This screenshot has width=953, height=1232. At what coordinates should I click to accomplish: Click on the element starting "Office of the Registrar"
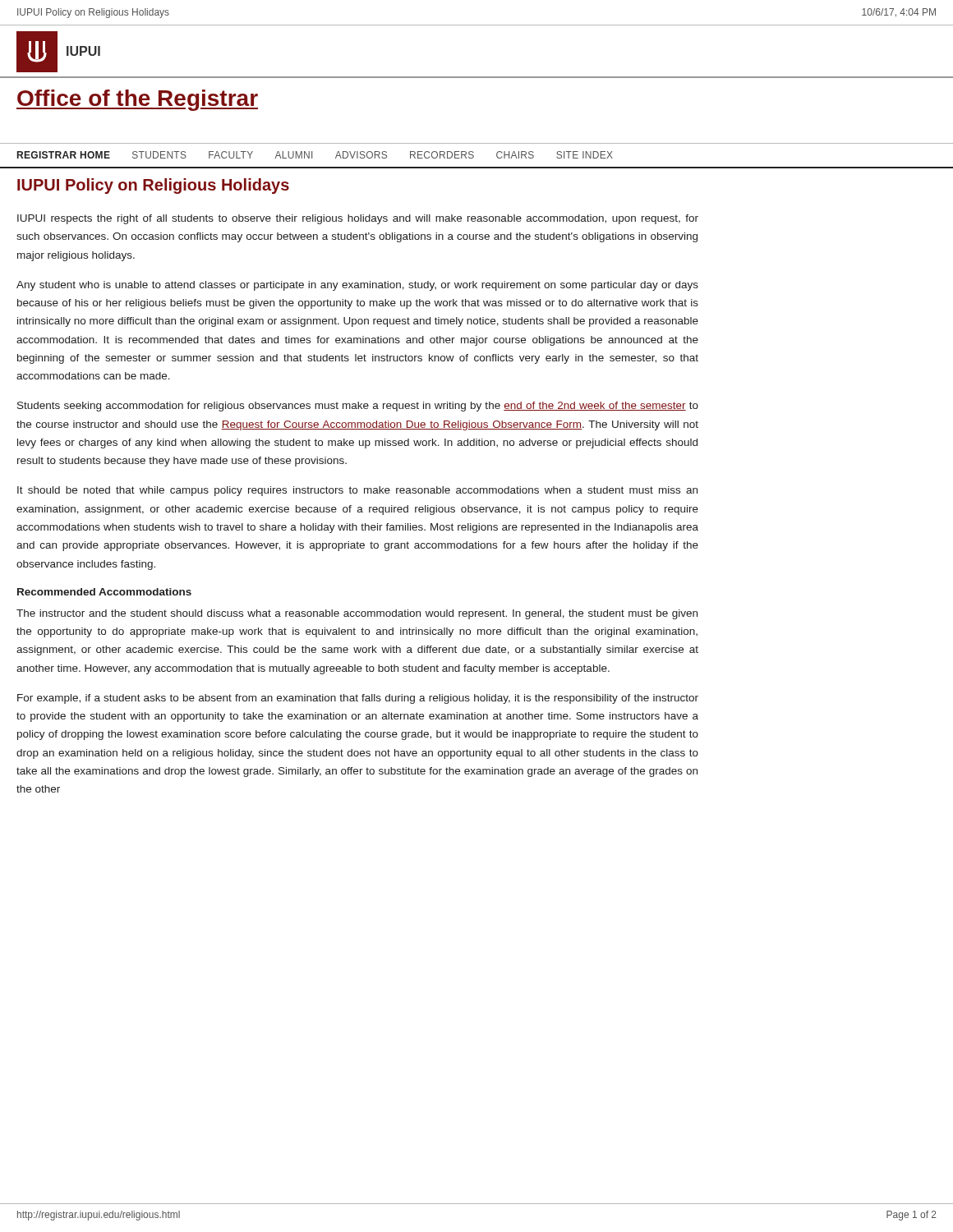[137, 99]
